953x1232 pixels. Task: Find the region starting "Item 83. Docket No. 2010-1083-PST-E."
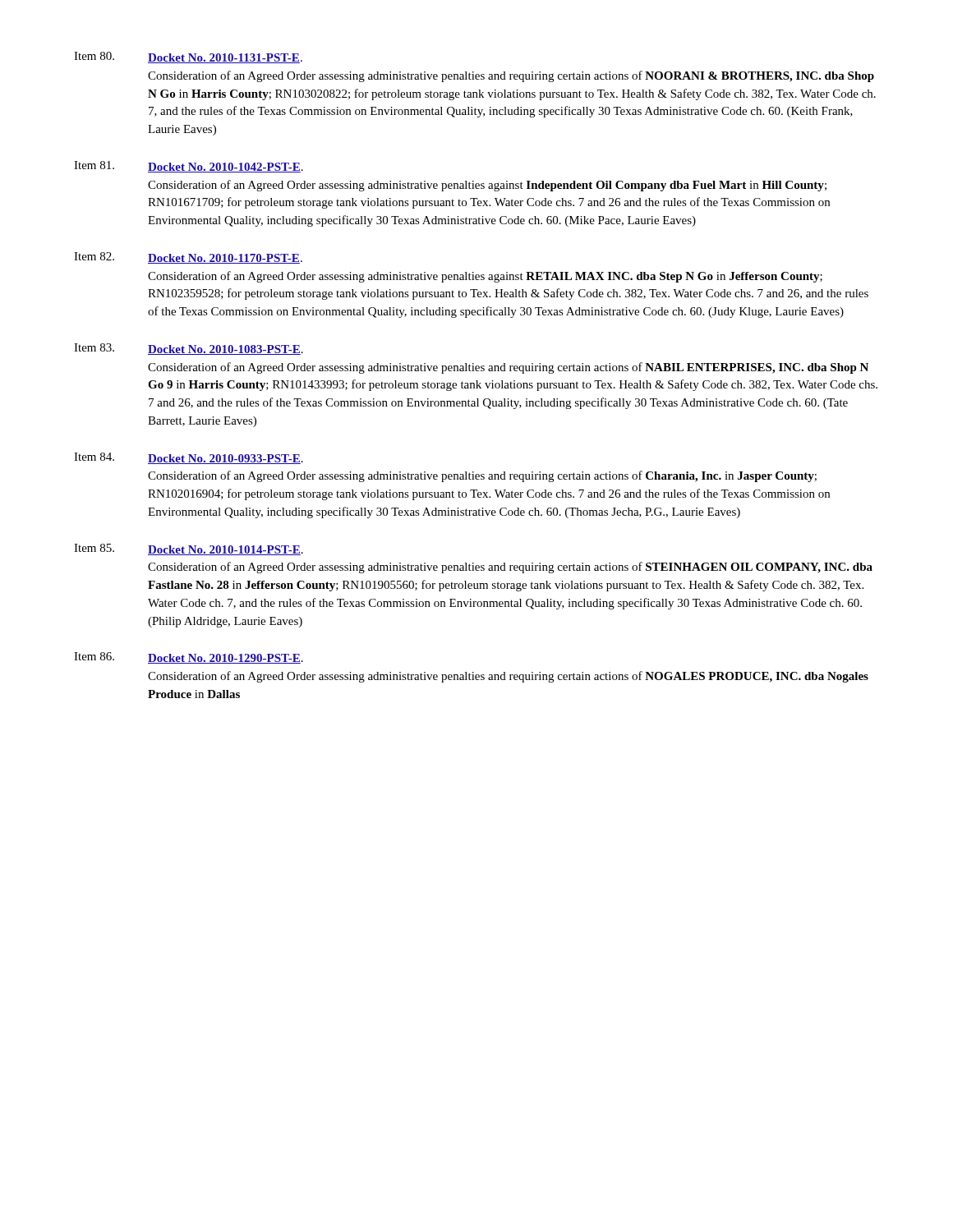click(476, 385)
